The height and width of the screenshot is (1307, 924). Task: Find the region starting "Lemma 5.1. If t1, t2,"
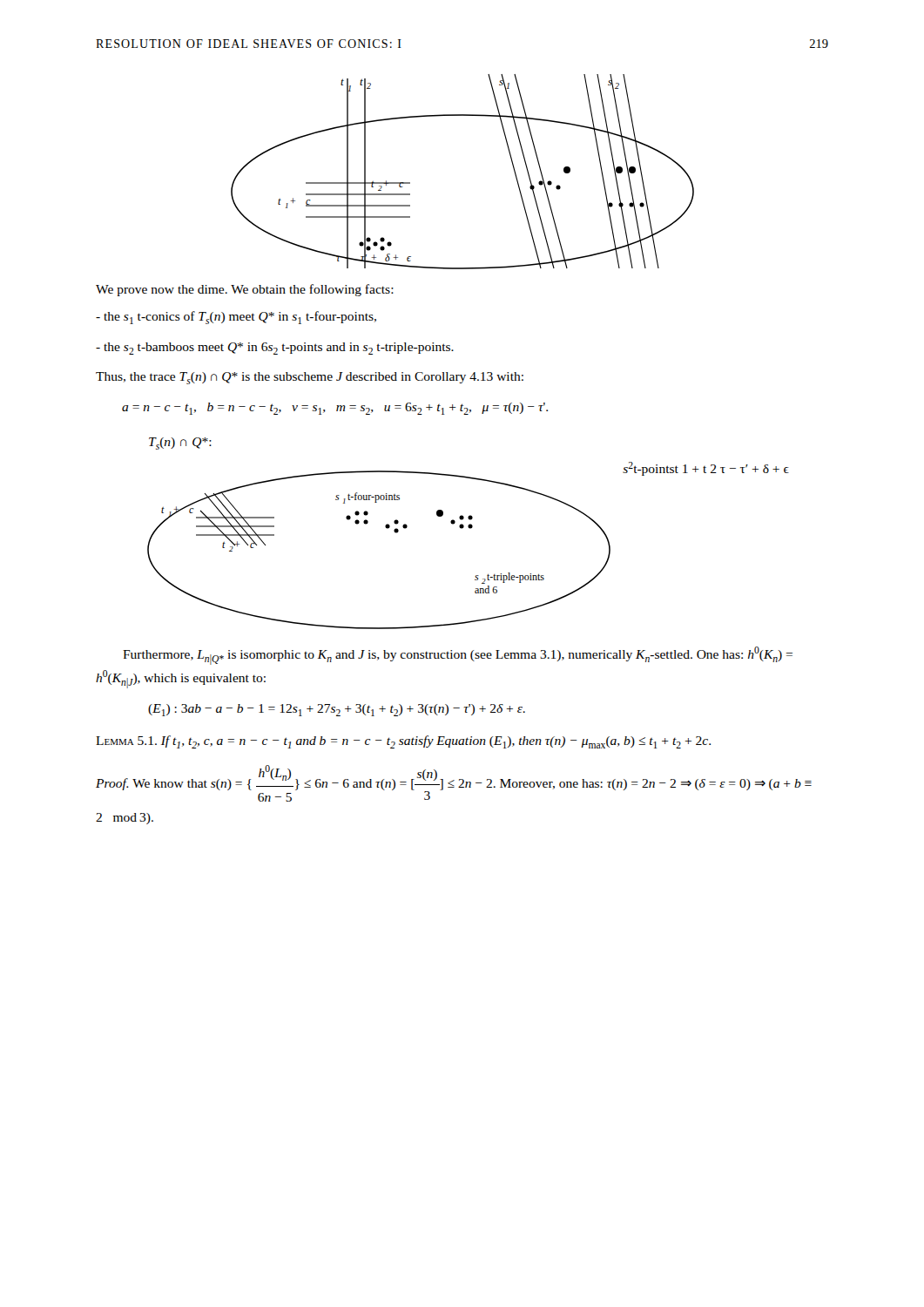(x=404, y=742)
